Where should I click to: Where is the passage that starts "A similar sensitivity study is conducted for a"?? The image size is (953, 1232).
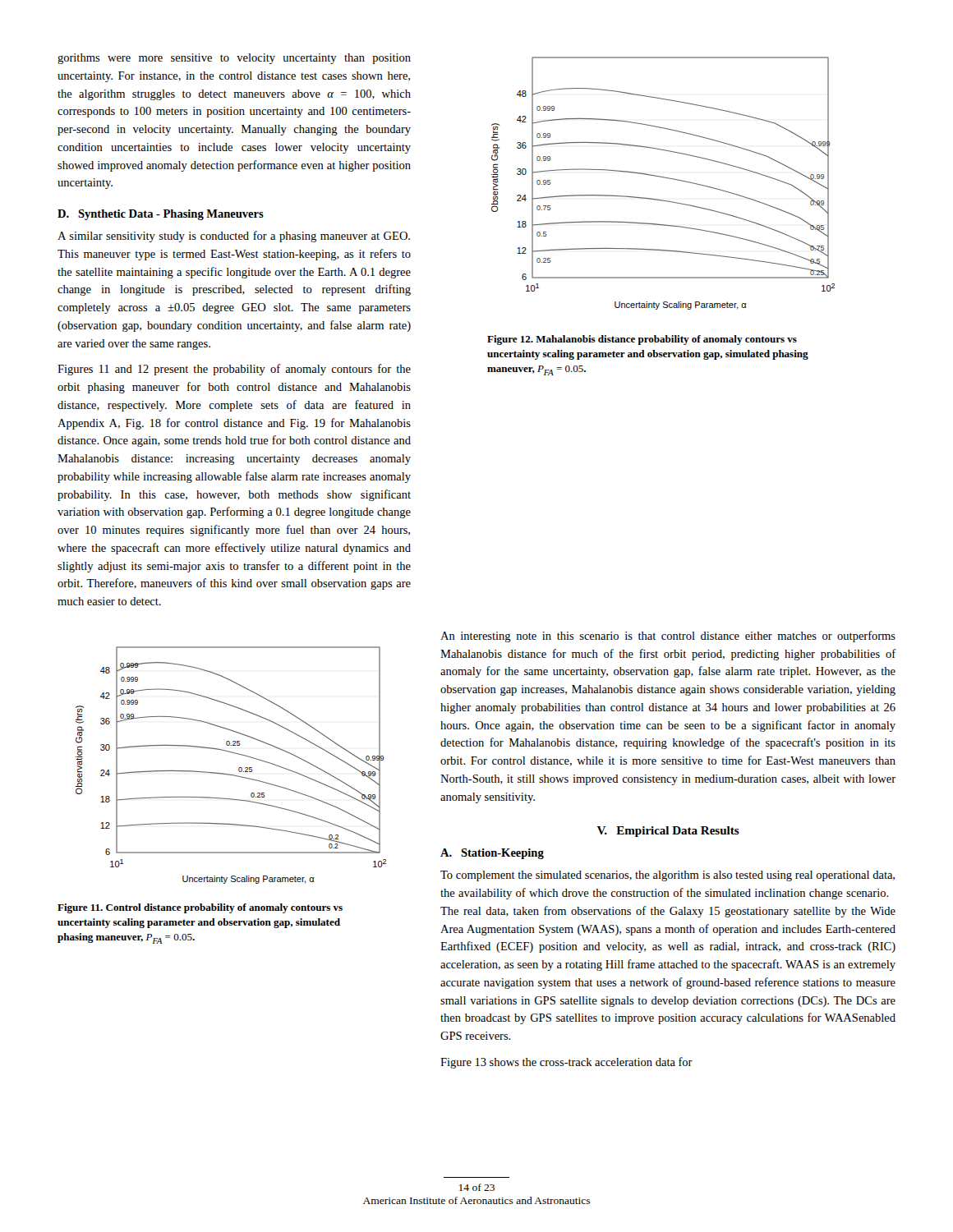pos(234,289)
